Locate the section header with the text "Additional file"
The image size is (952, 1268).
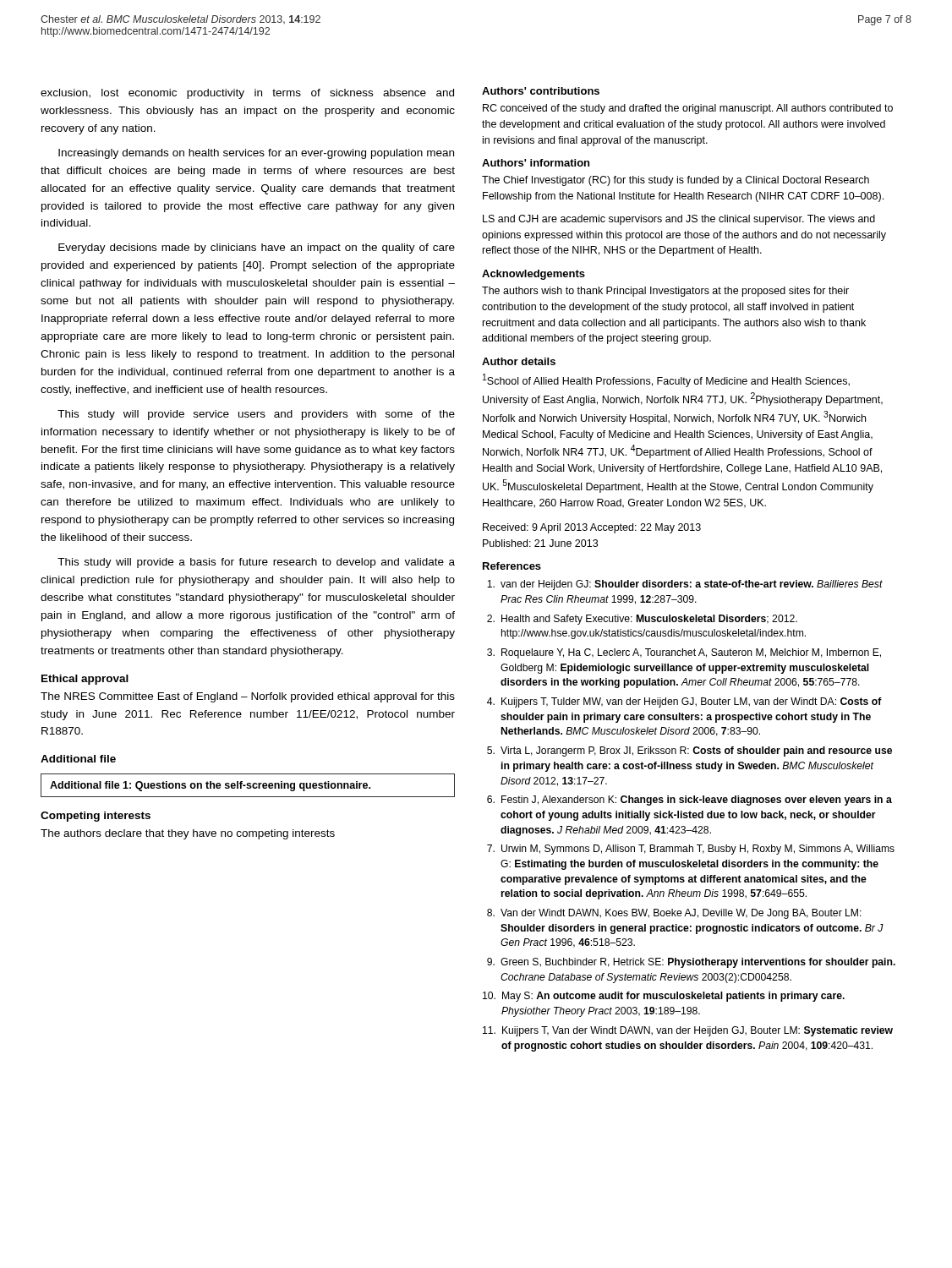click(78, 759)
